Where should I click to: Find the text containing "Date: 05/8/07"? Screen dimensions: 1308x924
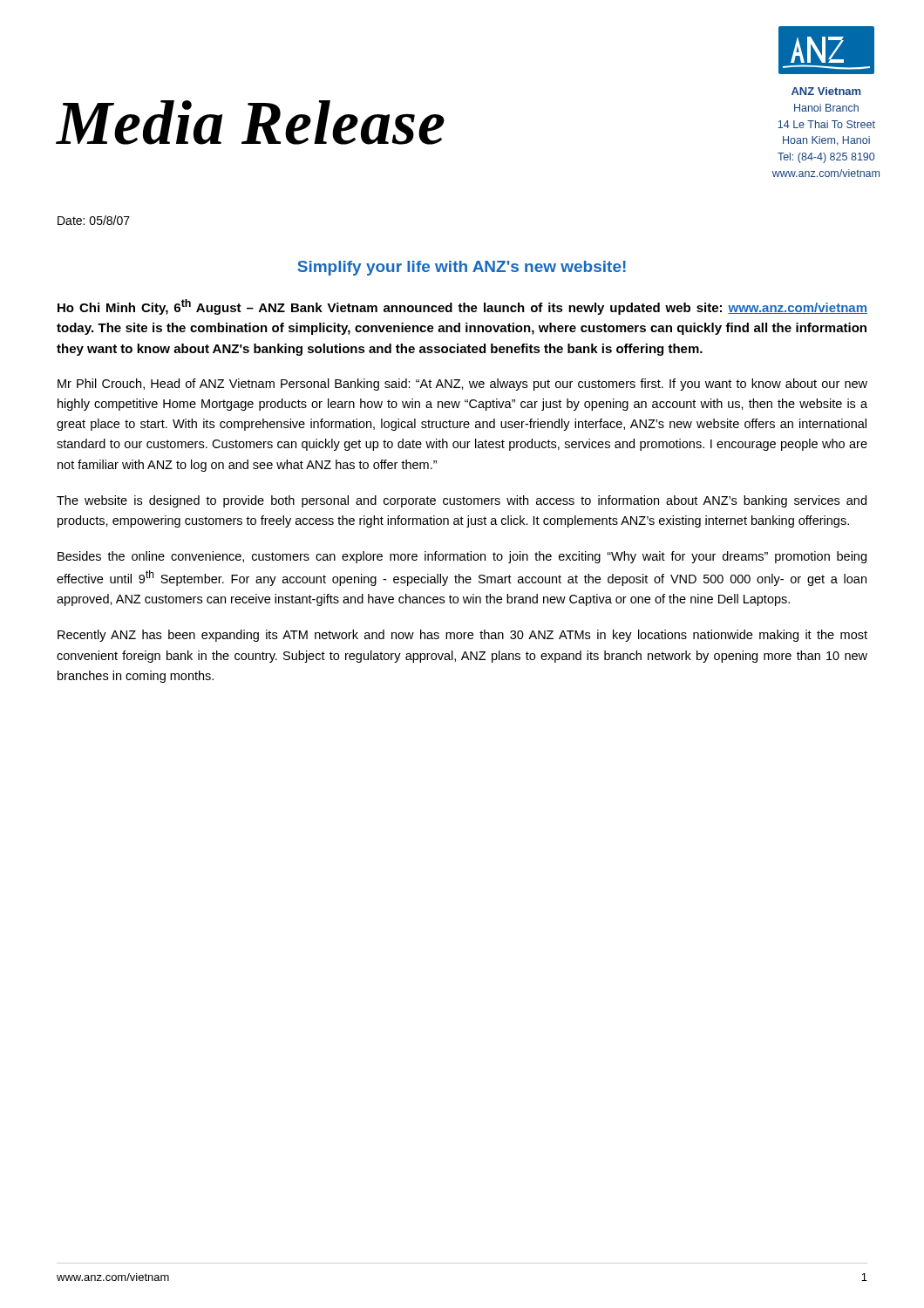[93, 221]
